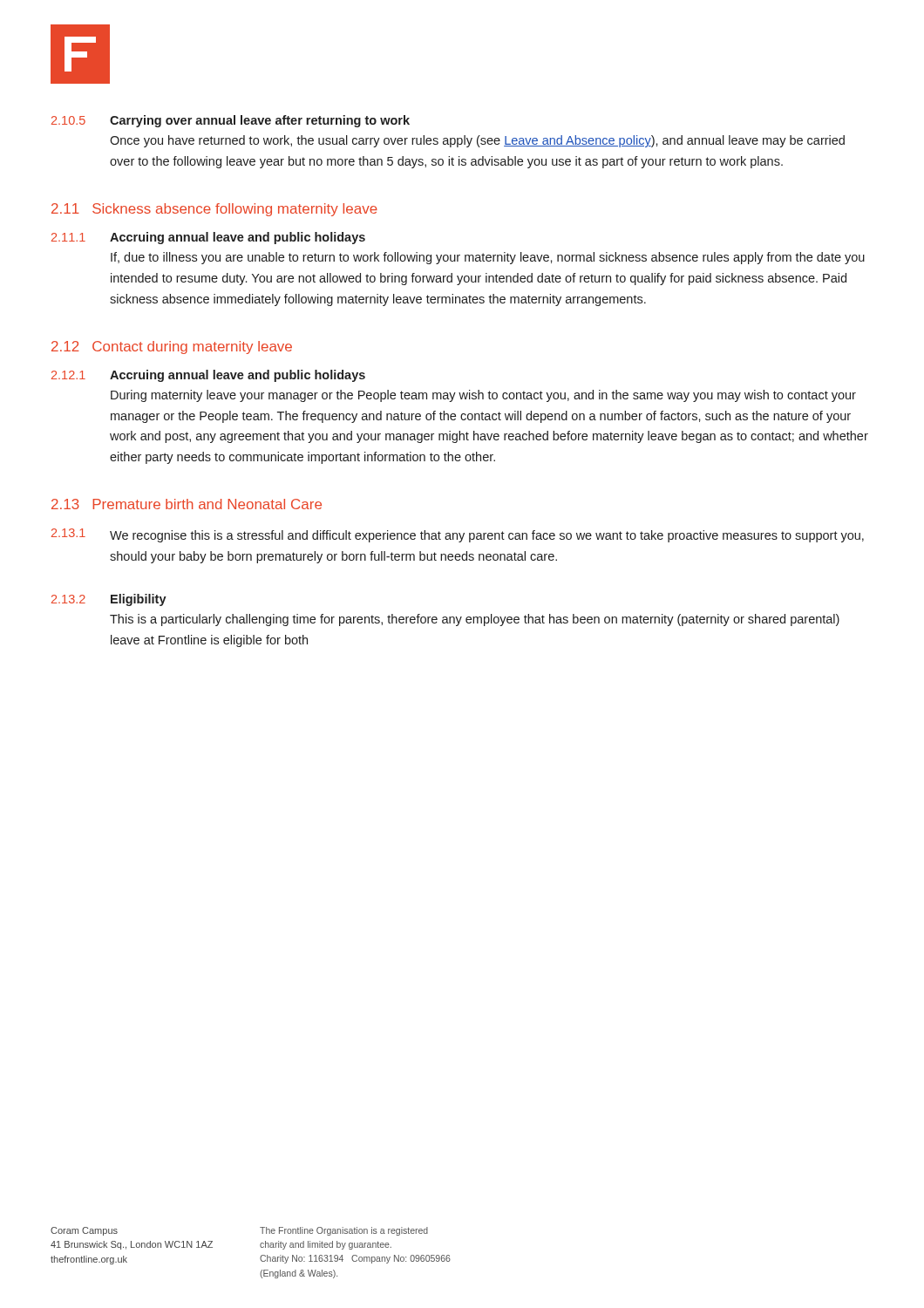Locate the text starting "2.10.5 Carrying over annual leave after returning"
The image size is (924, 1308).
point(230,120)
